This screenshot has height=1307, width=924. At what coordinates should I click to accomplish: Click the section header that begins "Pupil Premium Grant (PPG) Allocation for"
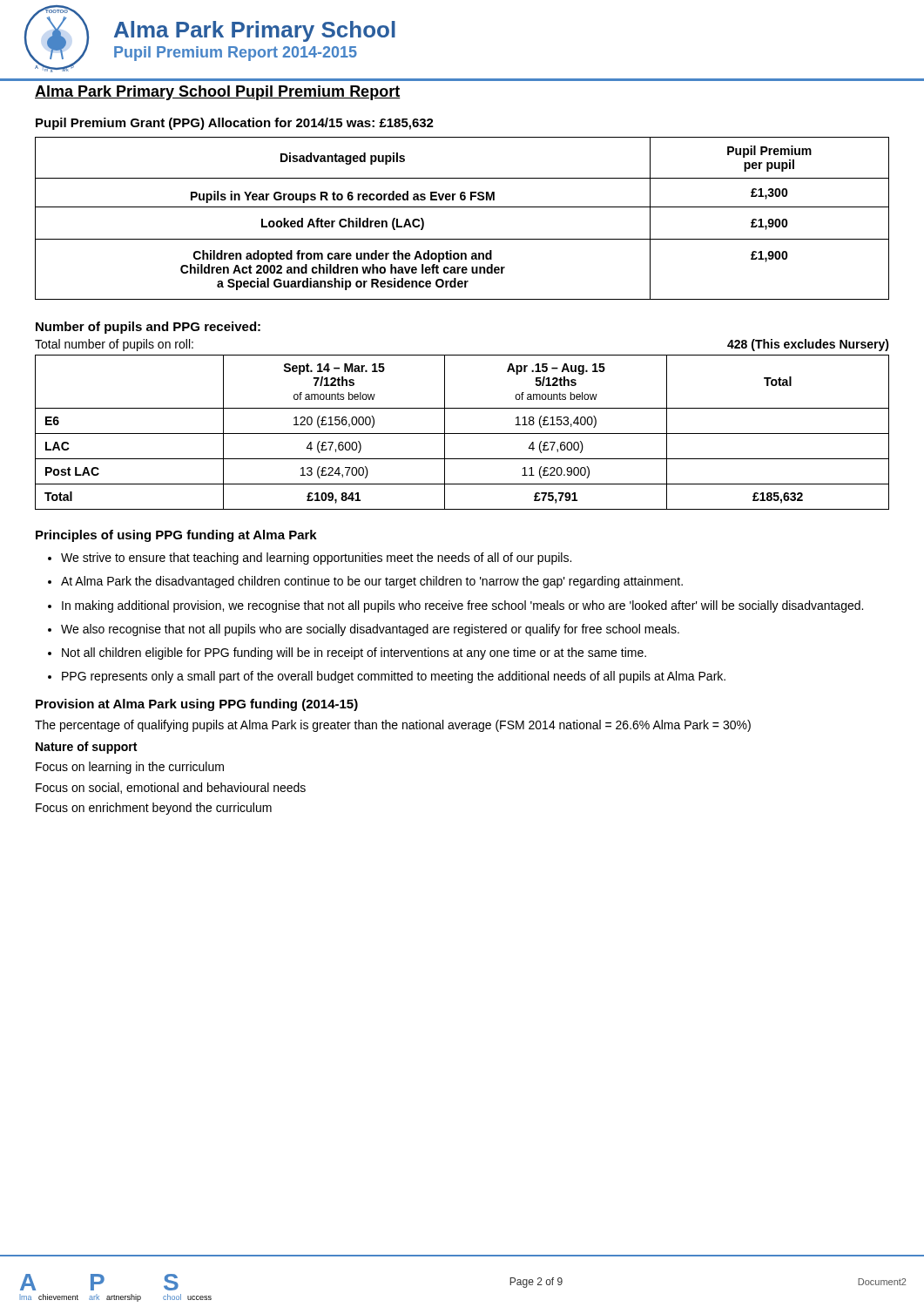coord(234,122)
